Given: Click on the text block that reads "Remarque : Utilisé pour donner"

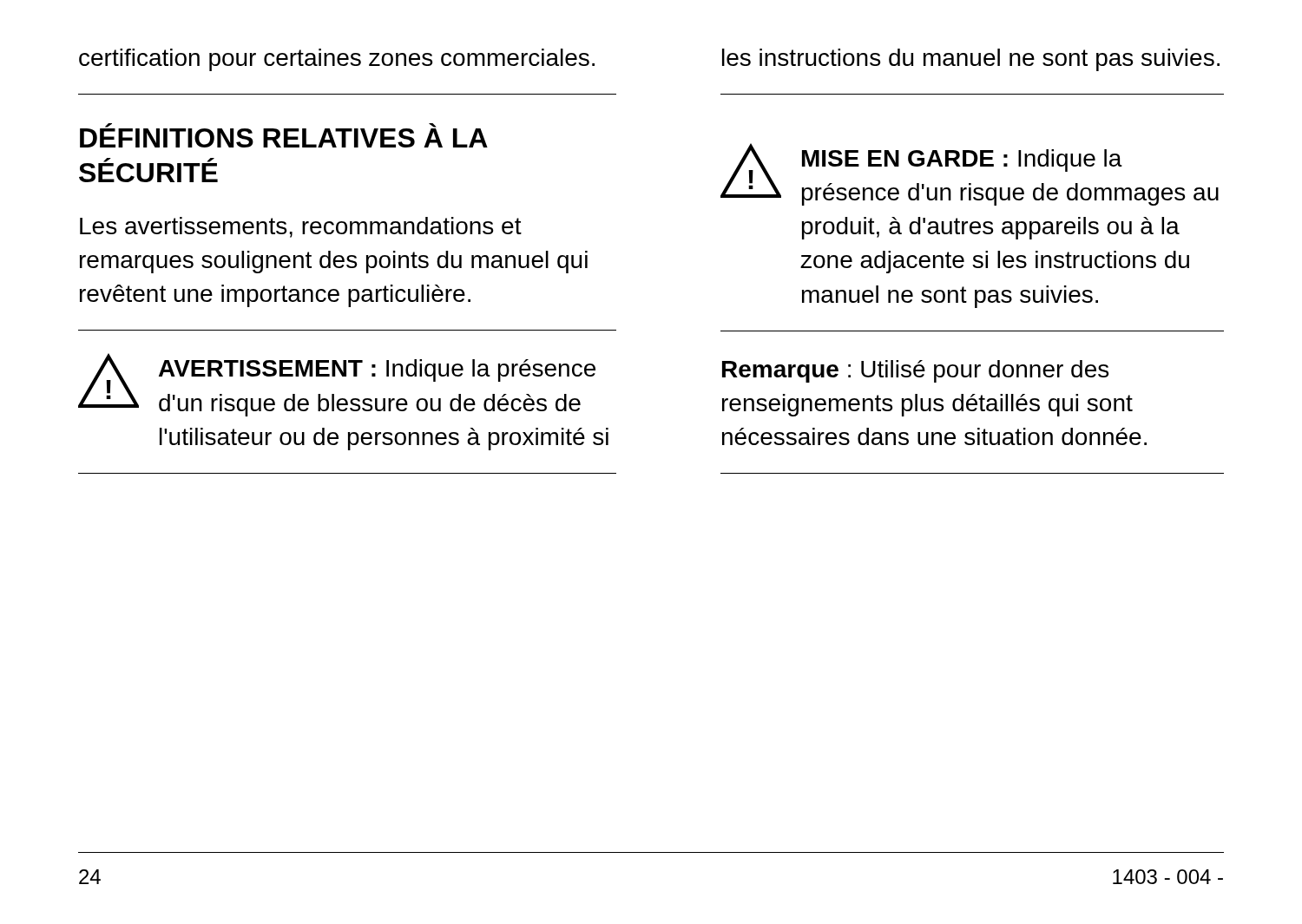Looking at the screenshot, I should point(935,403).
